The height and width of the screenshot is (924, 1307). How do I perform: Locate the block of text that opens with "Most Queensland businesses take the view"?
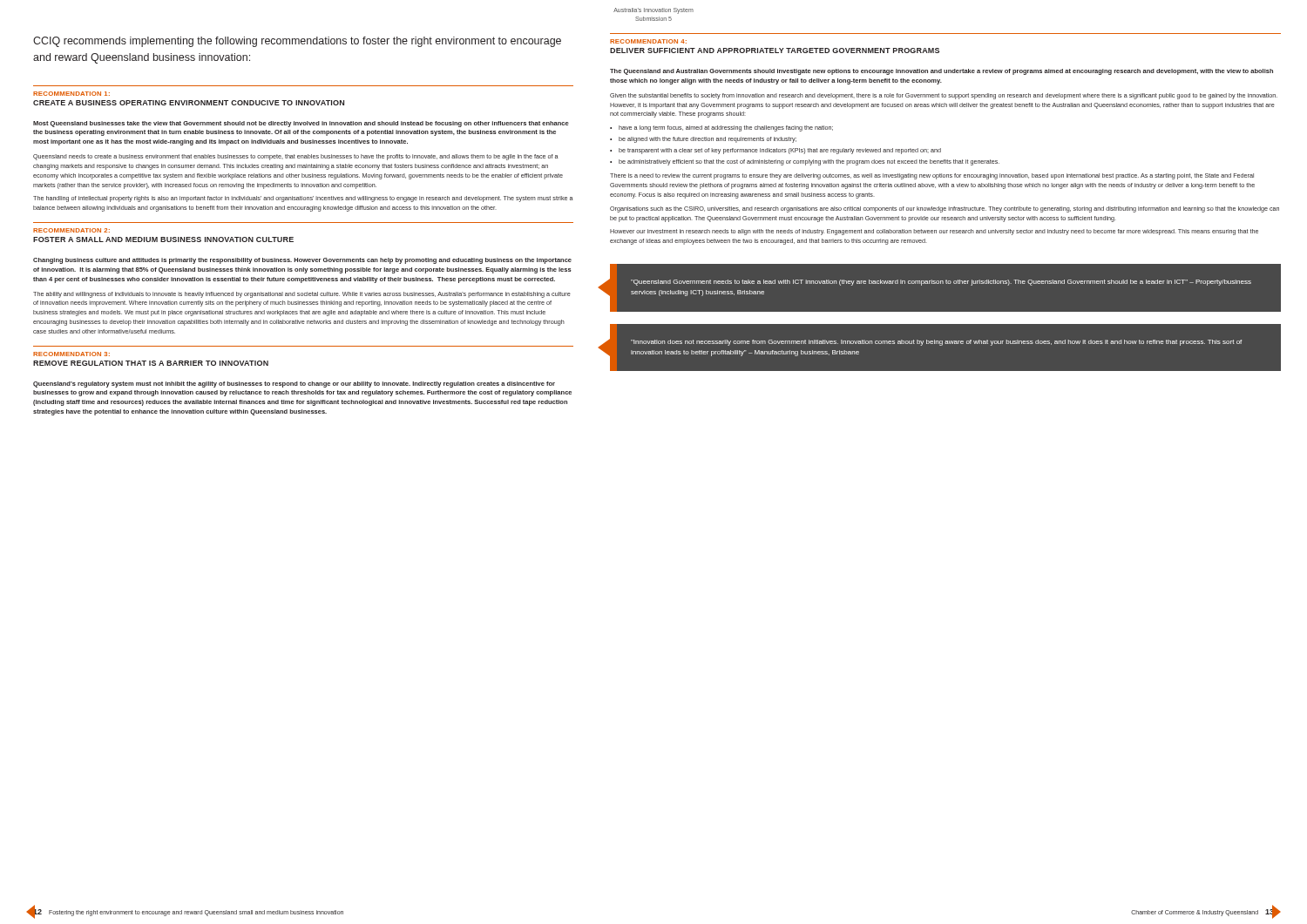point(301,132)
